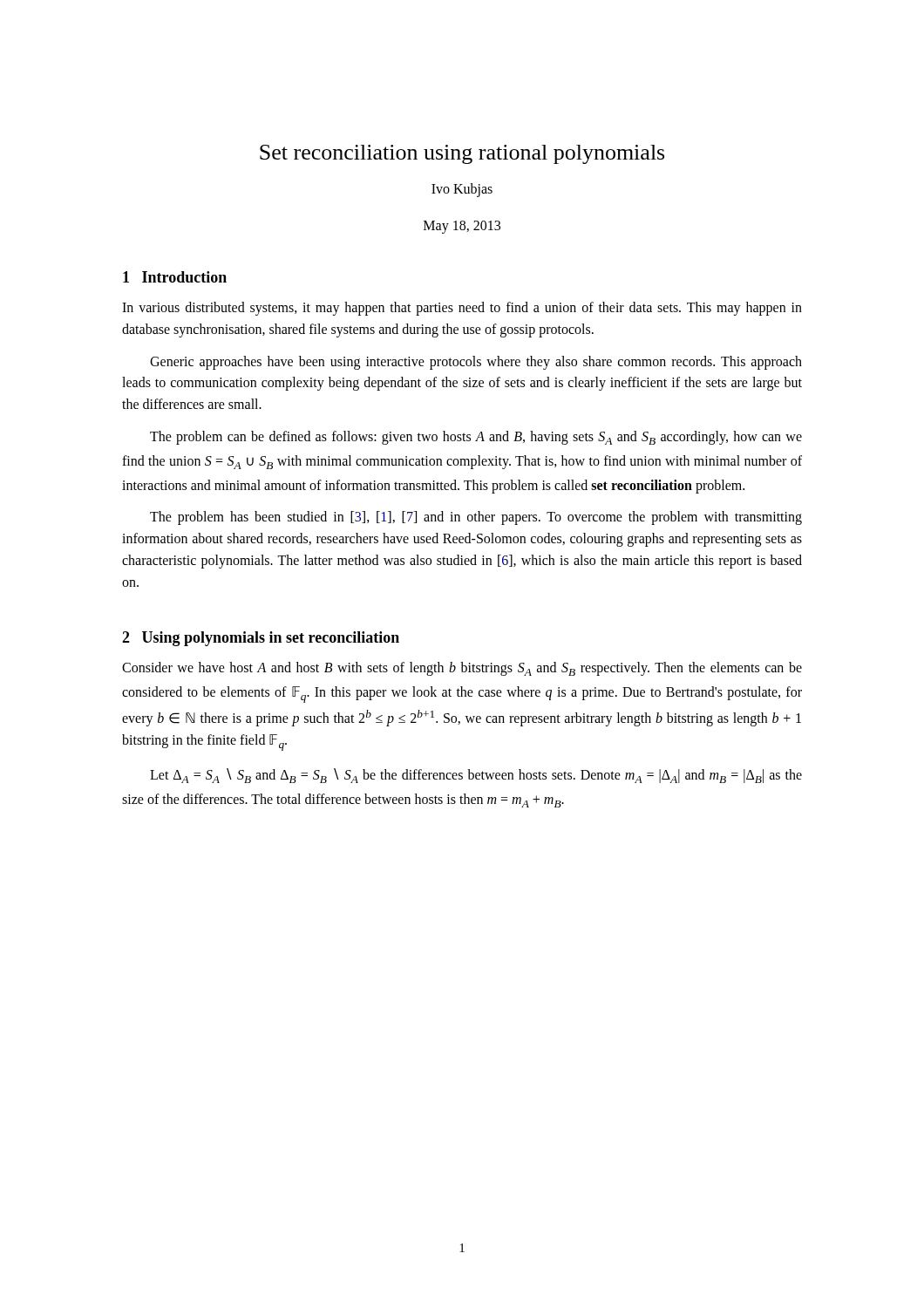
Task: Click on the block starting "2 Using polynomials in set reconciliation"
Action: (x=261, y=637)
